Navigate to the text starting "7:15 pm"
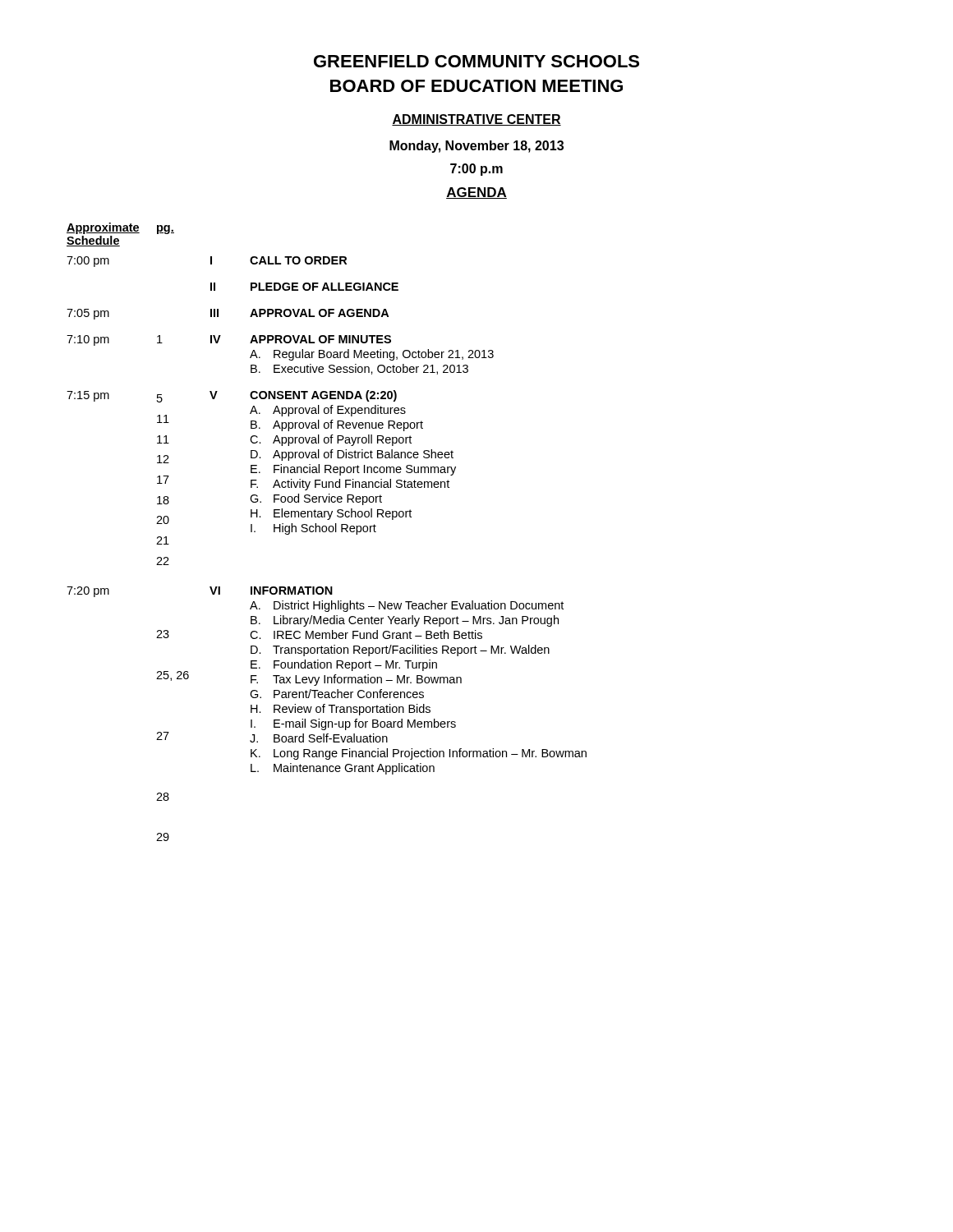Screen dimensions: 1232x953 pos(88,395)
